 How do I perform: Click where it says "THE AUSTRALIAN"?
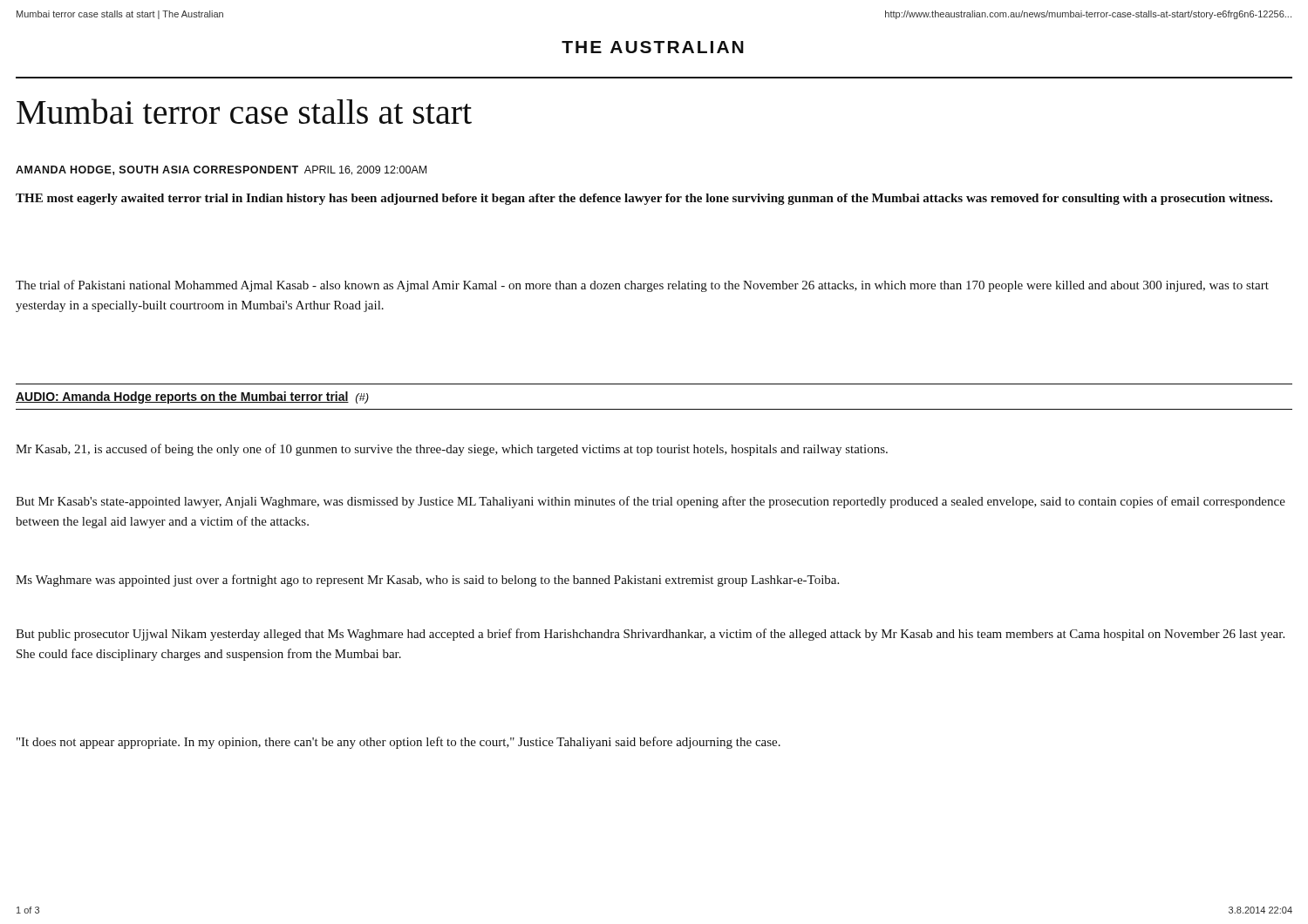click(x=654, y=47)
